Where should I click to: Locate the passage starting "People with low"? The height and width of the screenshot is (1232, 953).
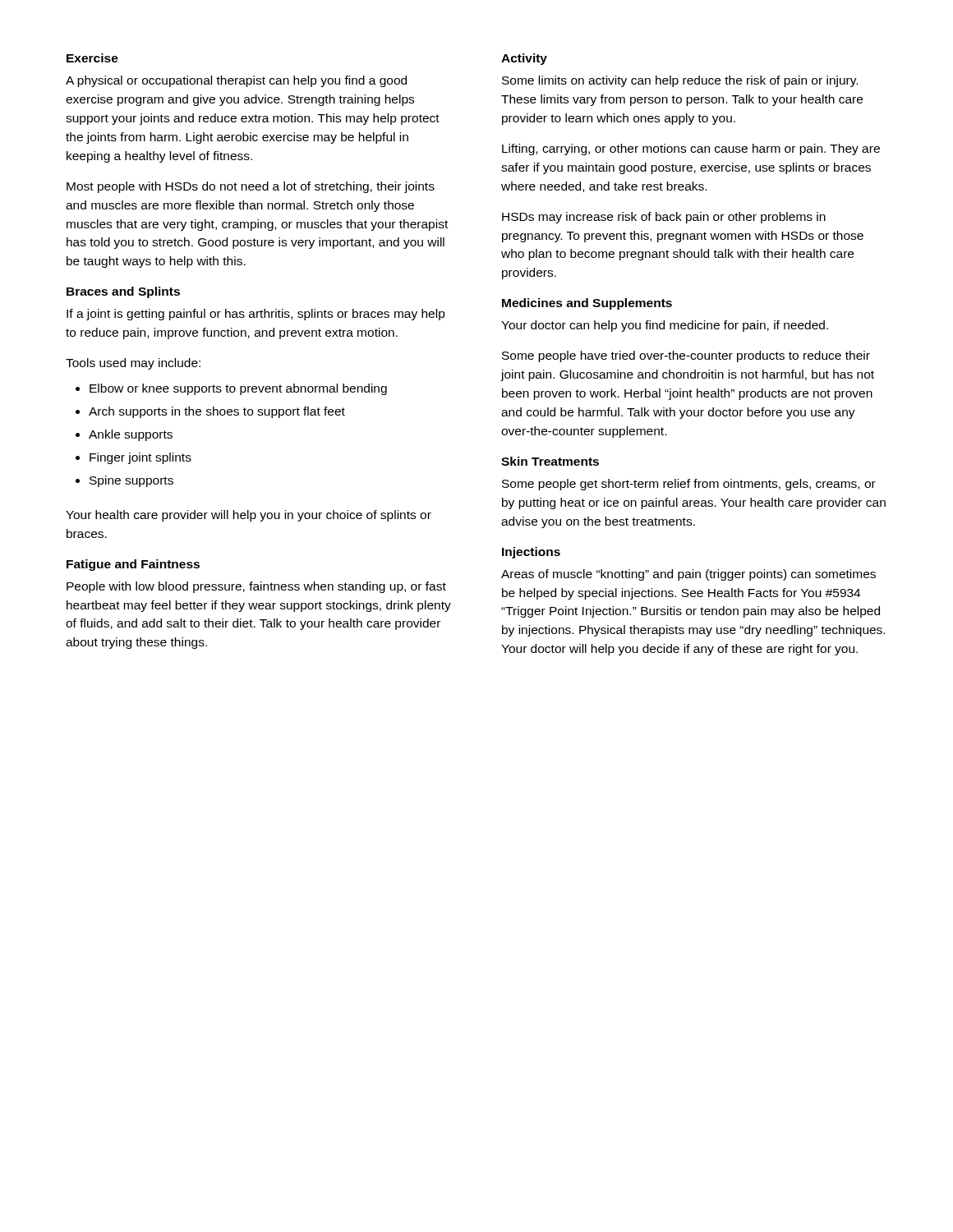click(x=259, y=615)
